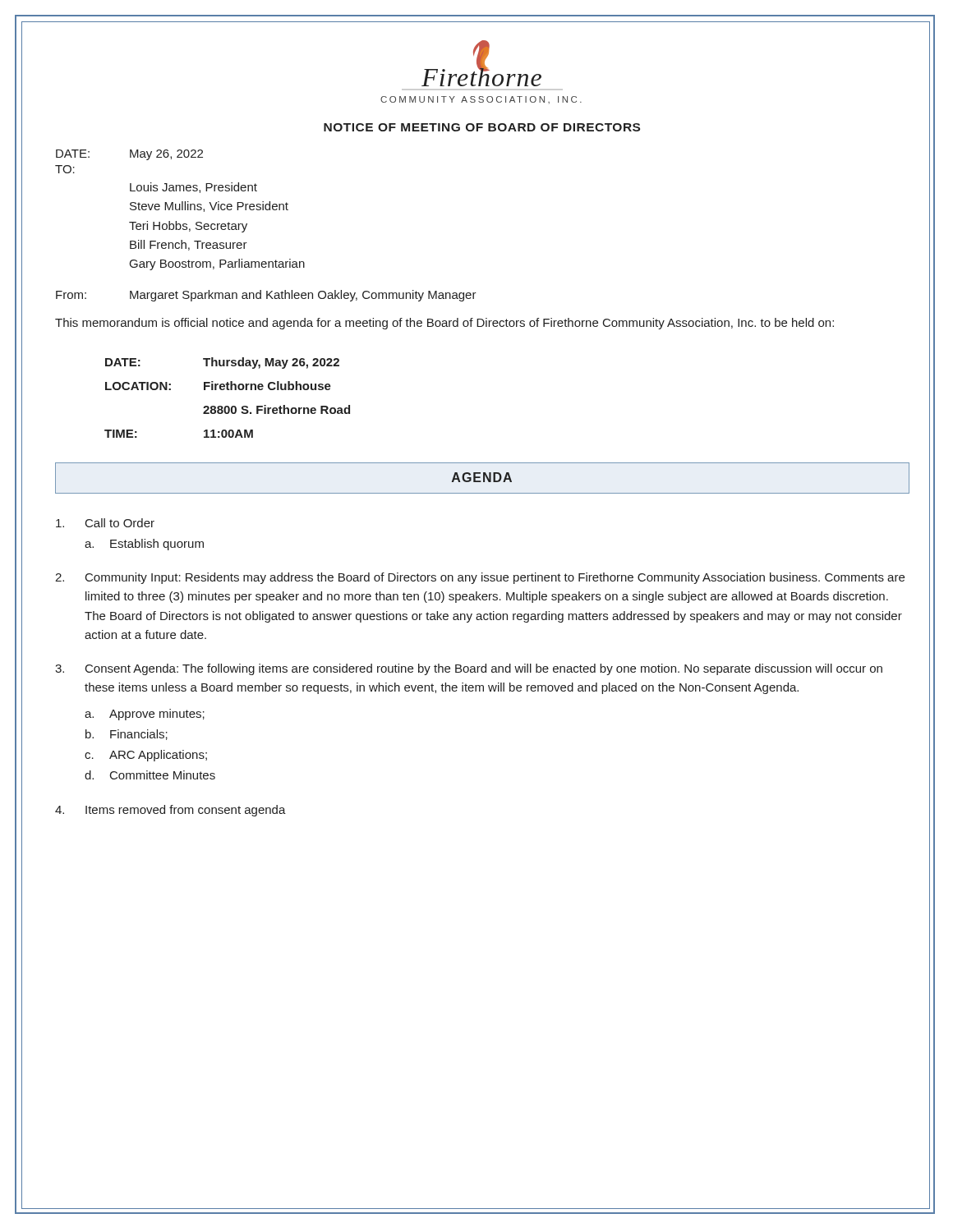
Task: Select the text block with the text "DATE: Thursday, May 26, 2022"
Action: (222, 363)
